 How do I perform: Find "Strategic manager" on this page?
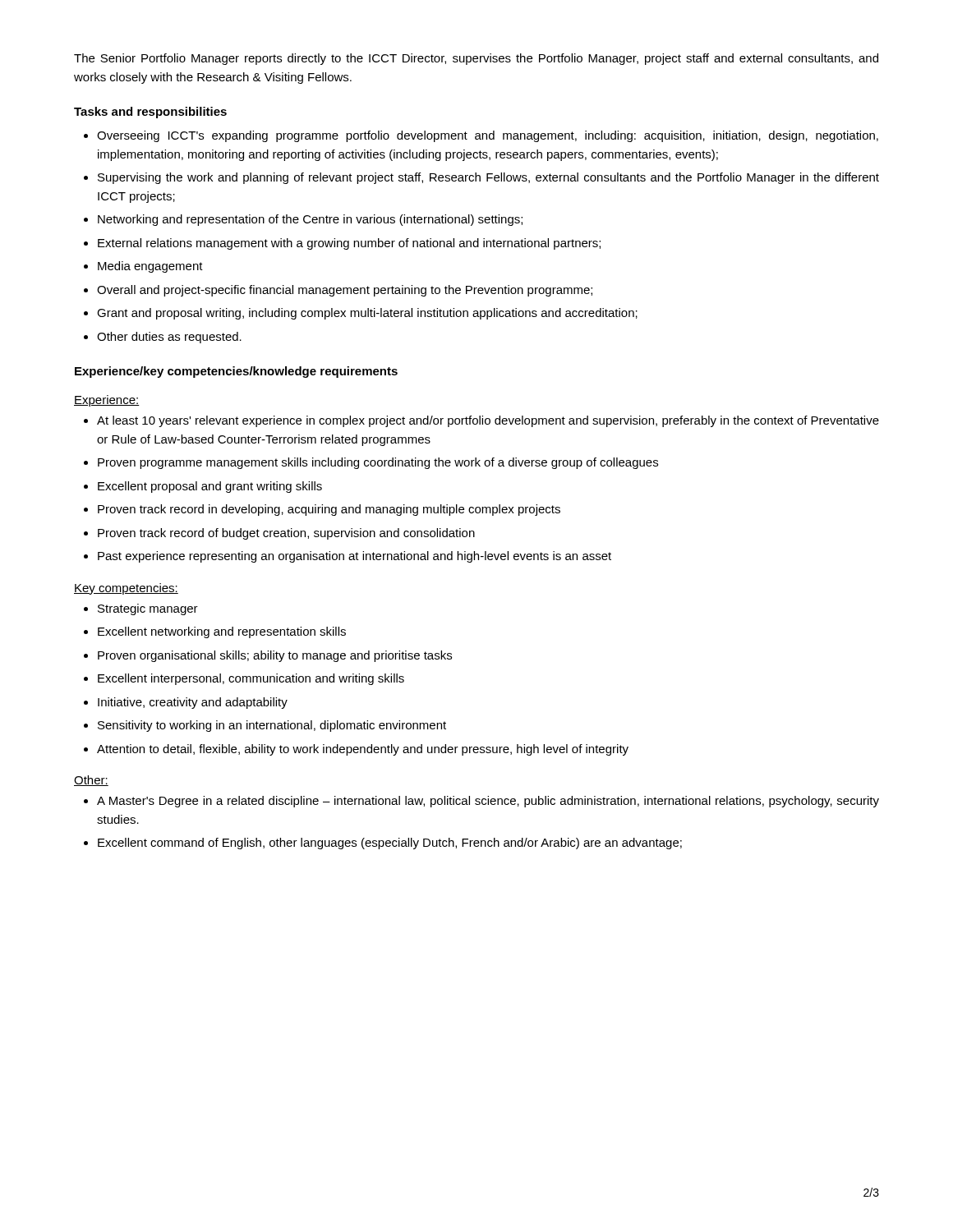click(147, 608)
